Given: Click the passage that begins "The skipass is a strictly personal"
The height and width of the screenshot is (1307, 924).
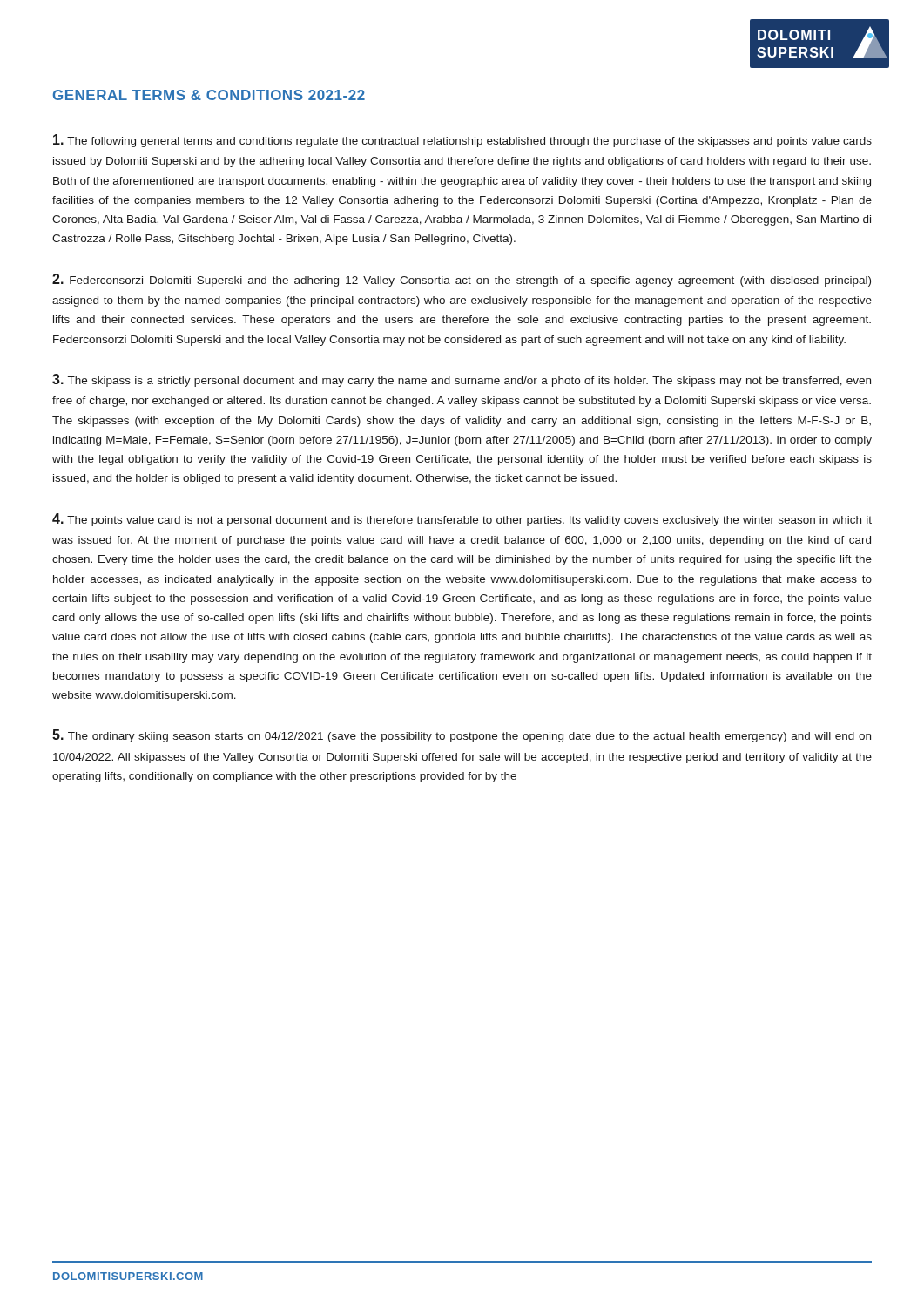Looking at the screenshot, I should point(462,428).
